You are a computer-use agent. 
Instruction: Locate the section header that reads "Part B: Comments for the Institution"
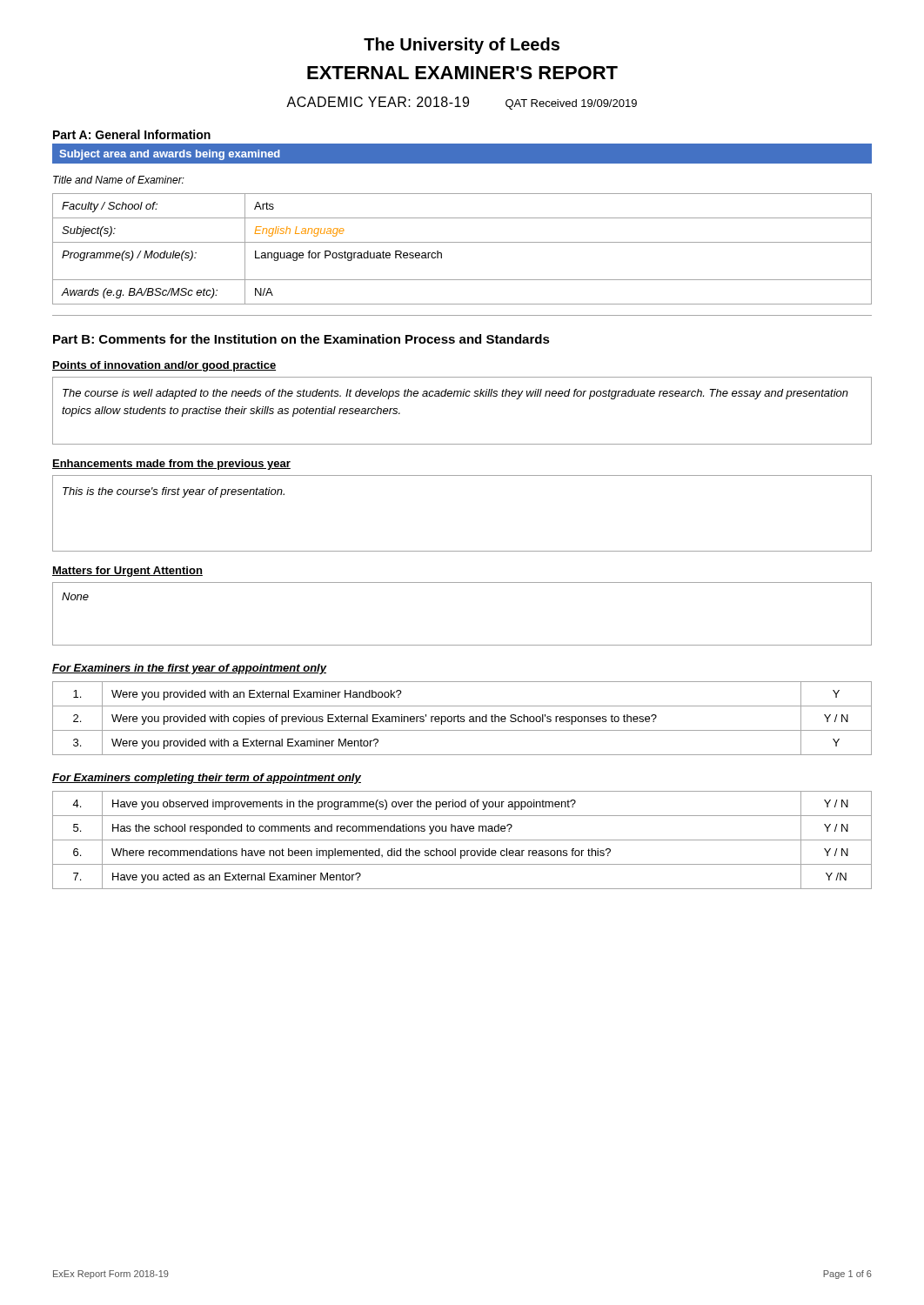point(301,339)
